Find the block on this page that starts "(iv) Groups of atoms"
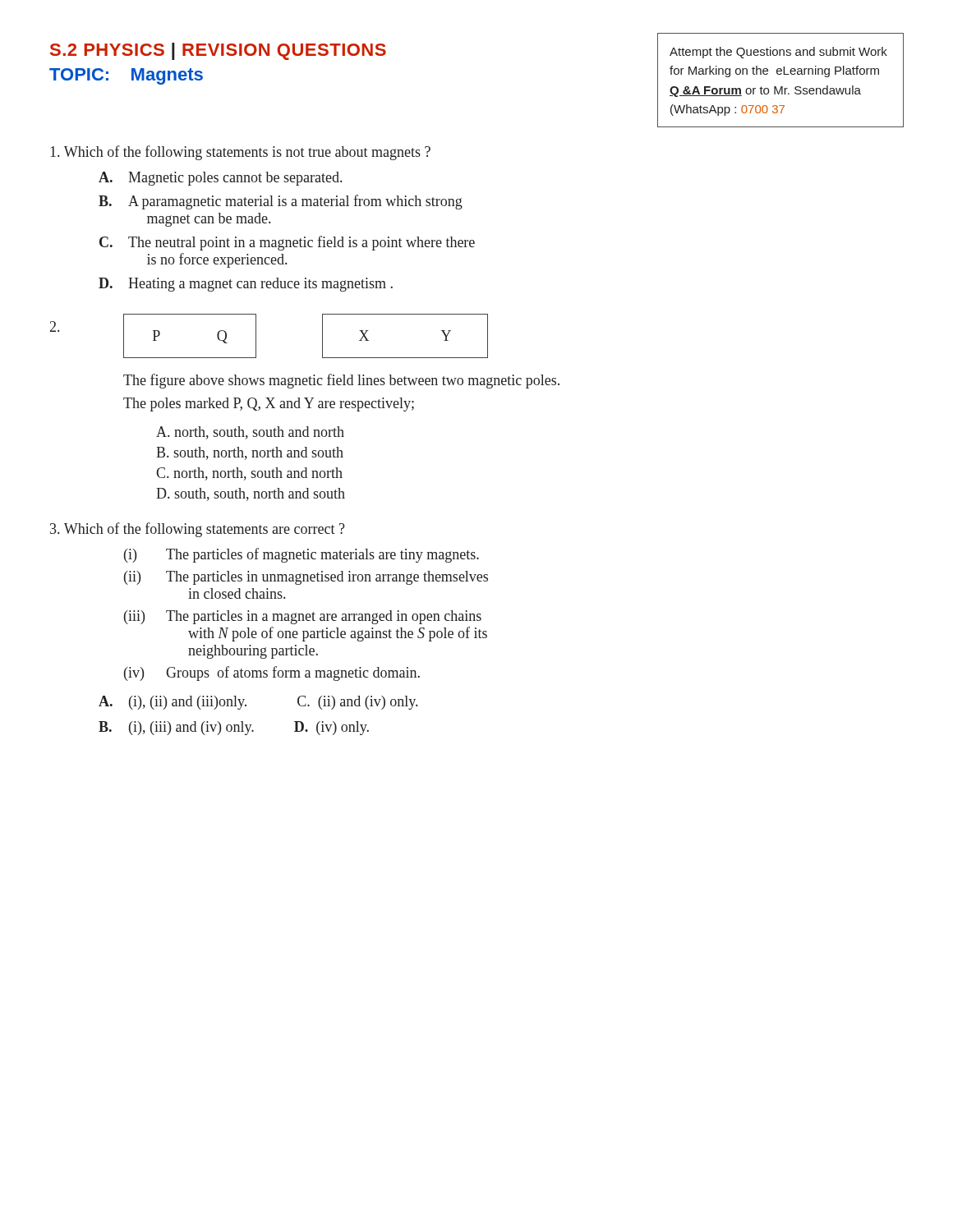Viewport: 953px width, 1232px height. [x=272, y=673]
